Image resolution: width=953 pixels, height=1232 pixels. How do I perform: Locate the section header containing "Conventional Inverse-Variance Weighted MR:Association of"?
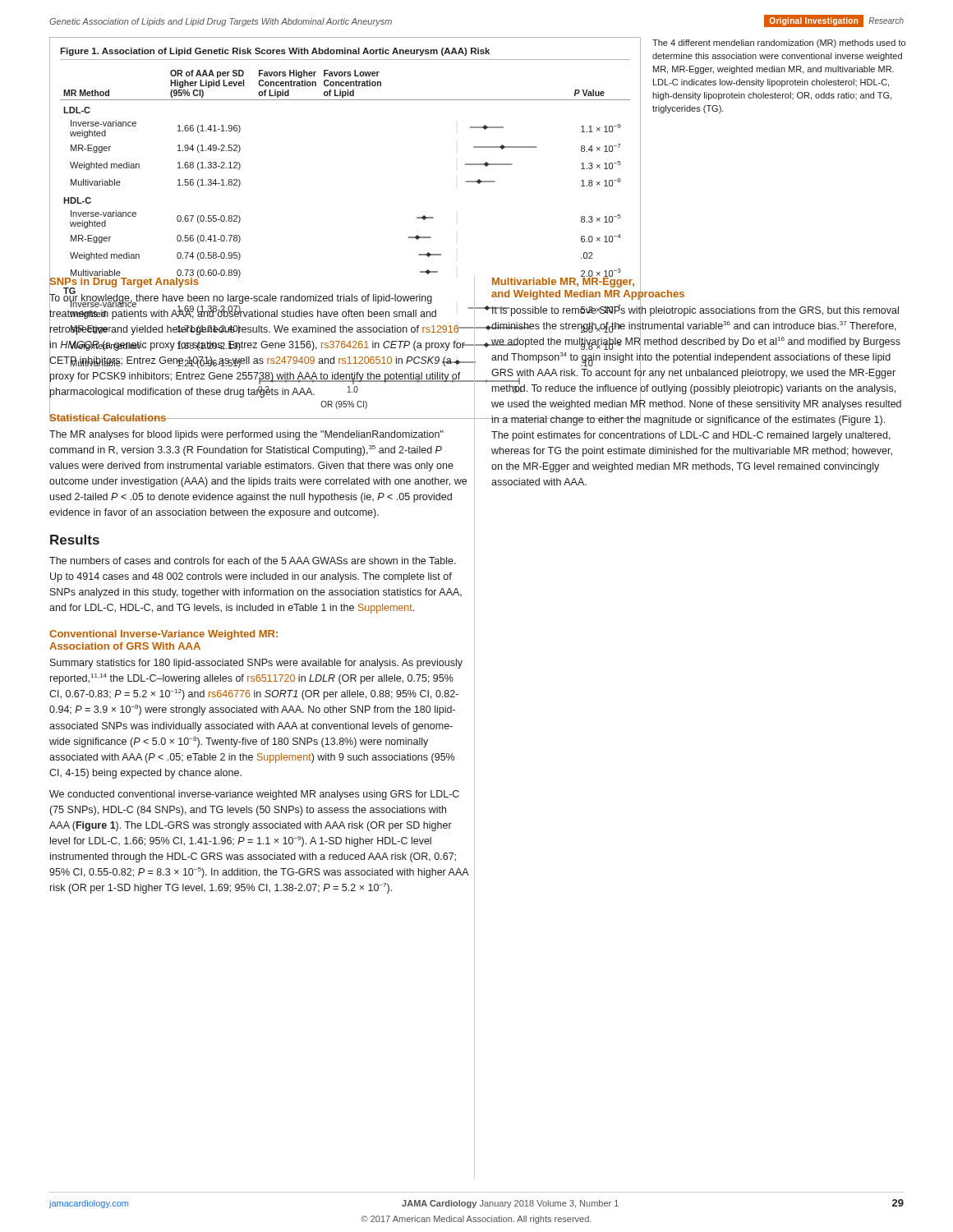point(259,640)
